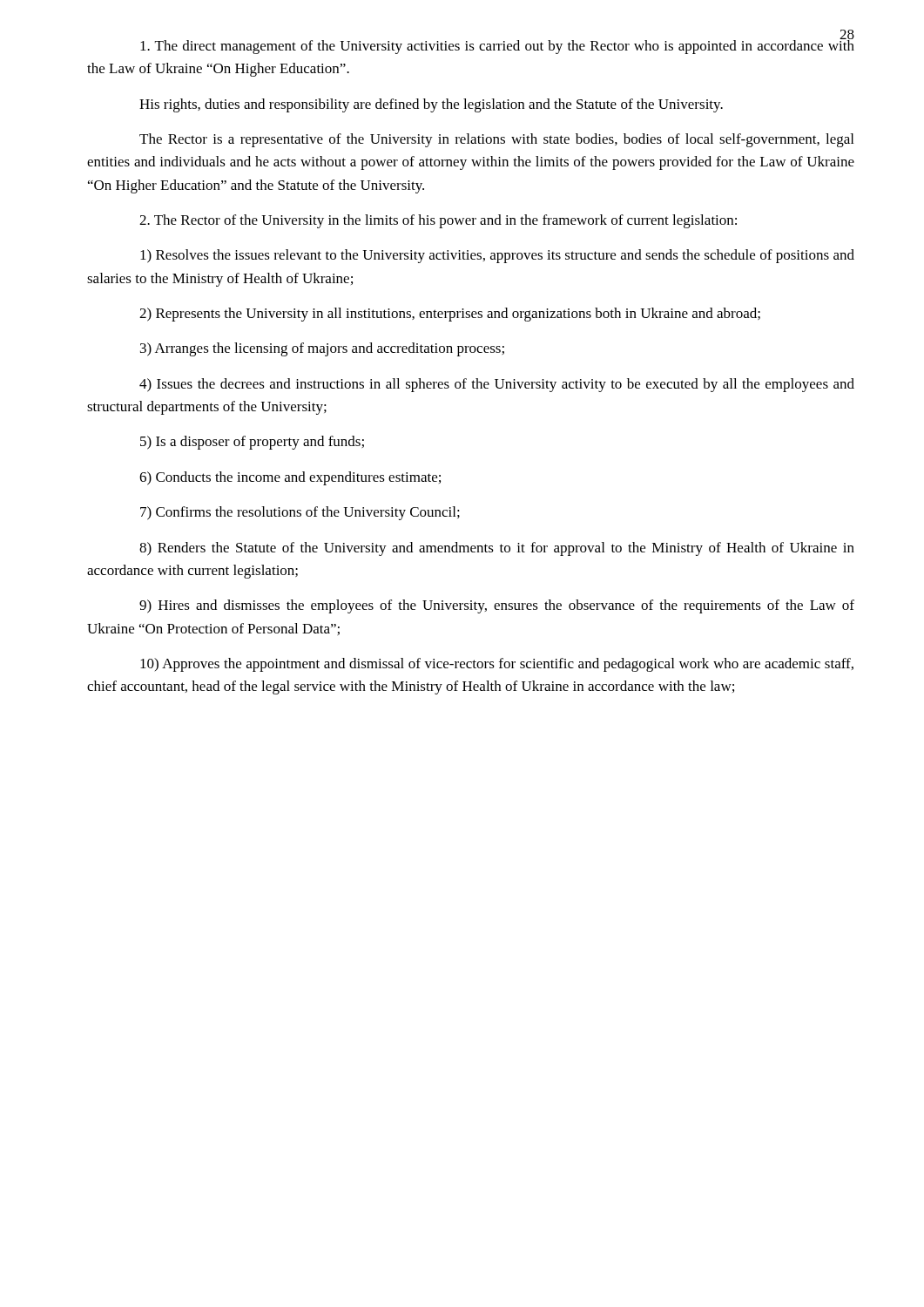The height and width of the screenshot is (1307, 924).
Task: Locate the text block containing "His rights, duties and responsibility are defined by"
Action: click(431, 104)
